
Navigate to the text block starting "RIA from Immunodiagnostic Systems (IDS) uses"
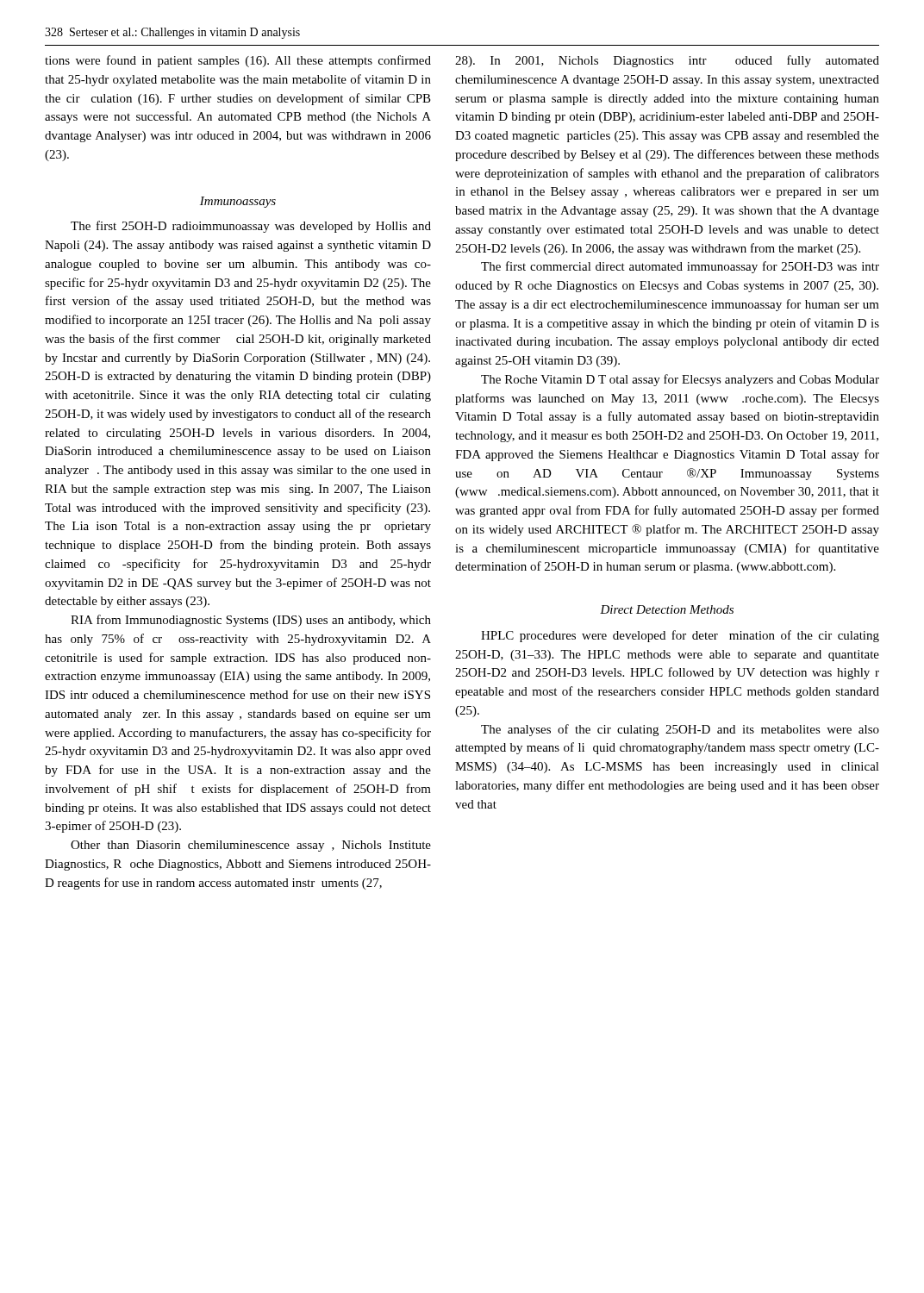(x=238, y=724)
